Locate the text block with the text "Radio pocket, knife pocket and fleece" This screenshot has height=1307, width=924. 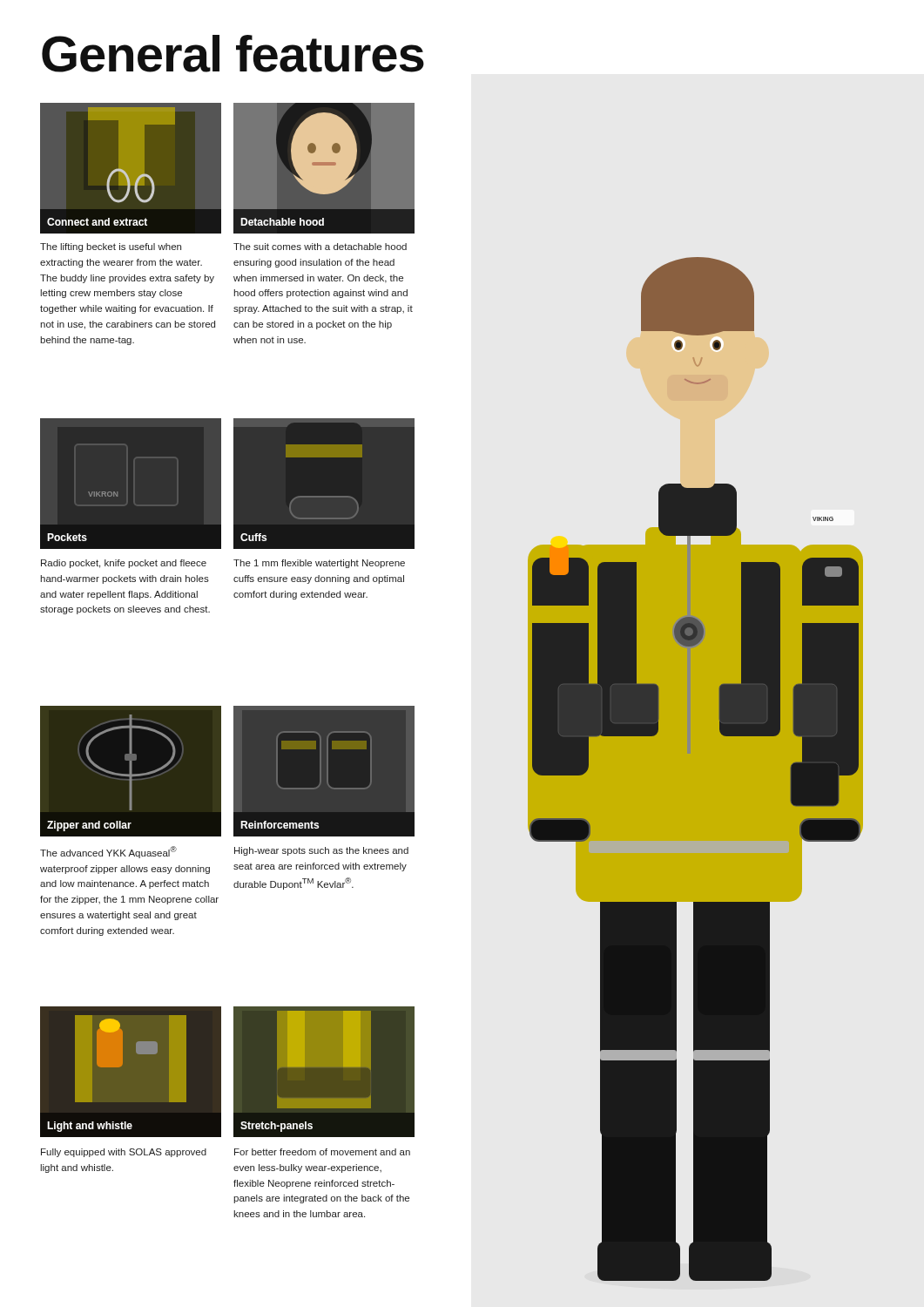(x=125, y=586)
